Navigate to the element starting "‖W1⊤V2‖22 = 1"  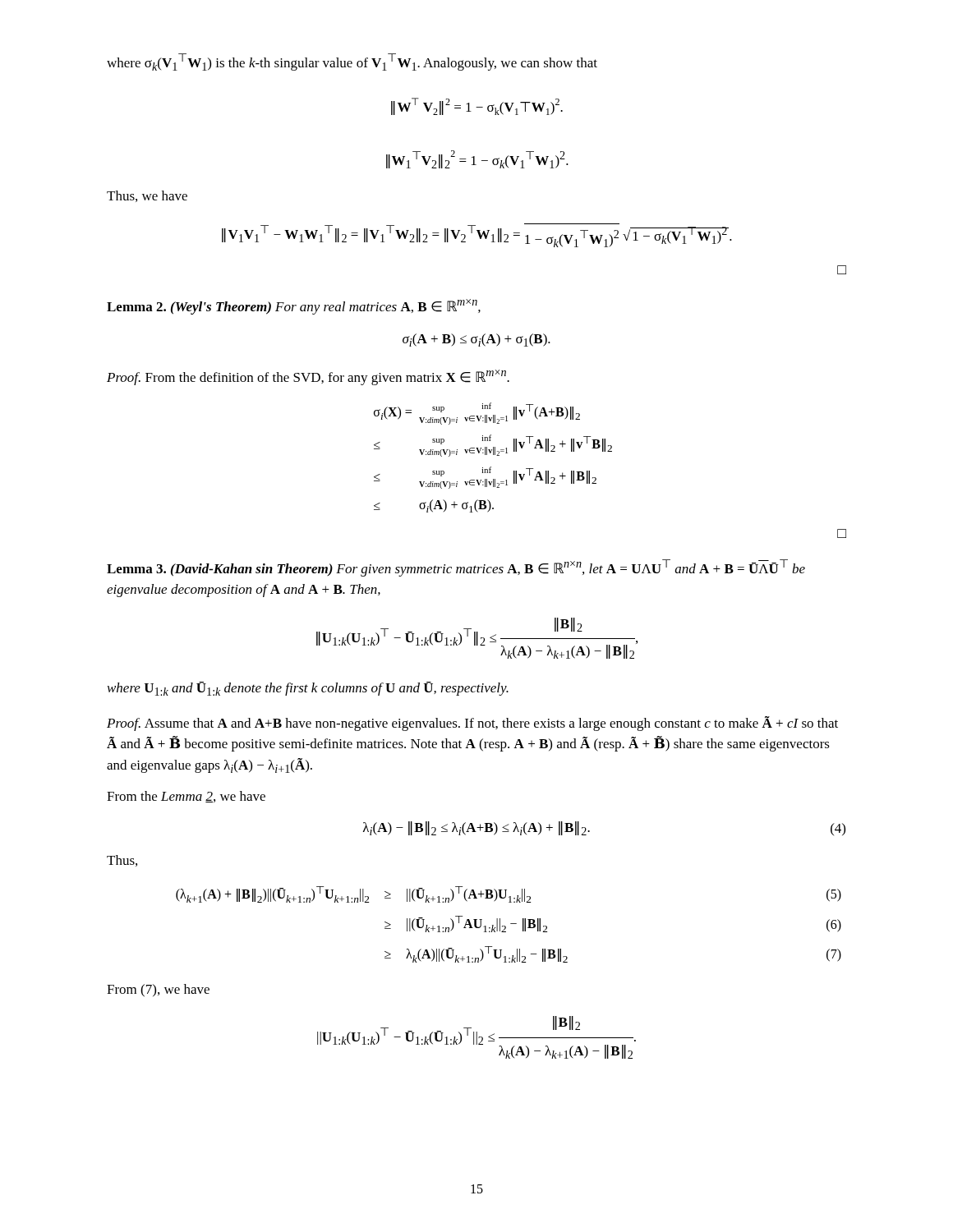tap(476, 160)
